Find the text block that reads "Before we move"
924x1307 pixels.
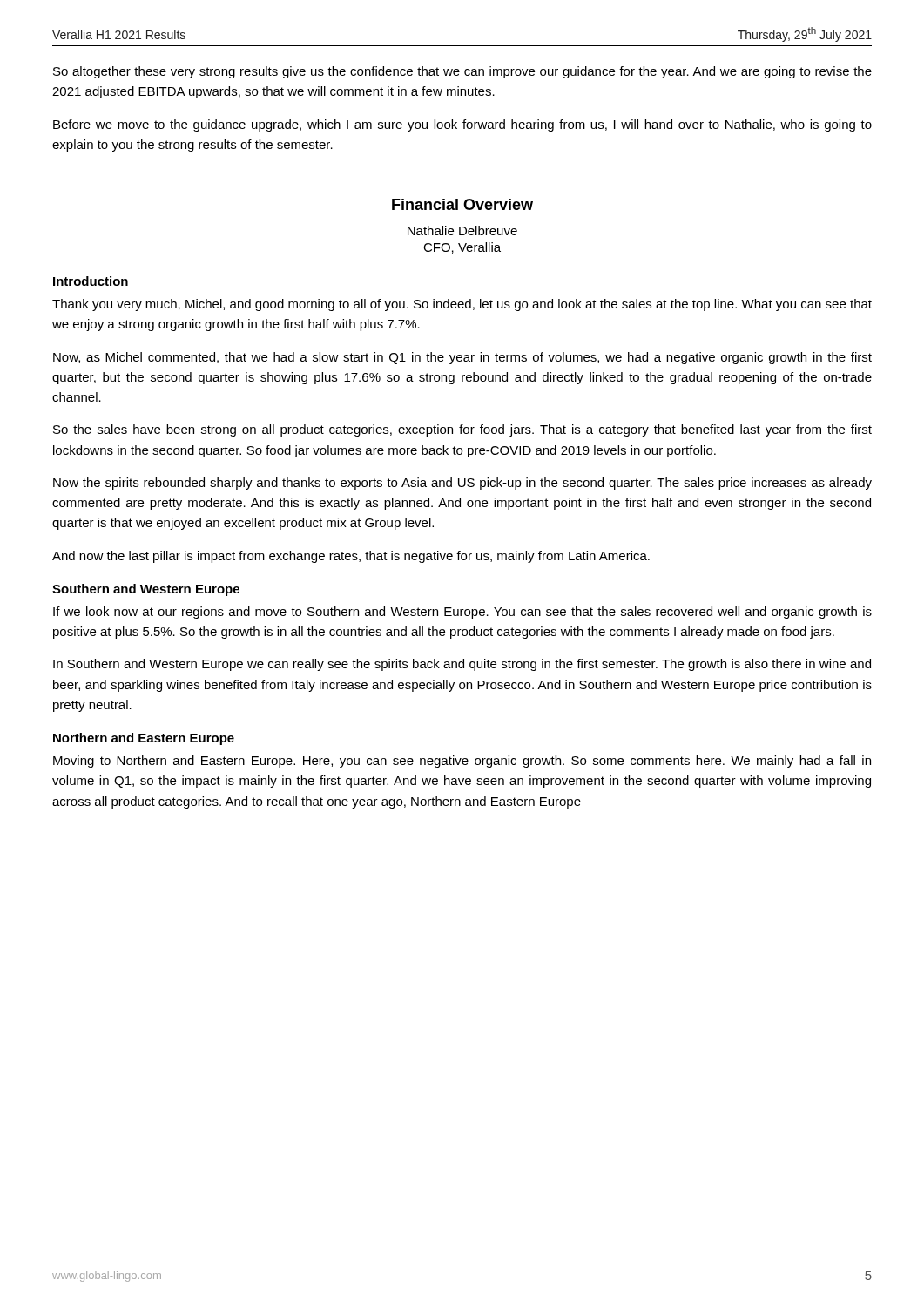pos(462,134)
